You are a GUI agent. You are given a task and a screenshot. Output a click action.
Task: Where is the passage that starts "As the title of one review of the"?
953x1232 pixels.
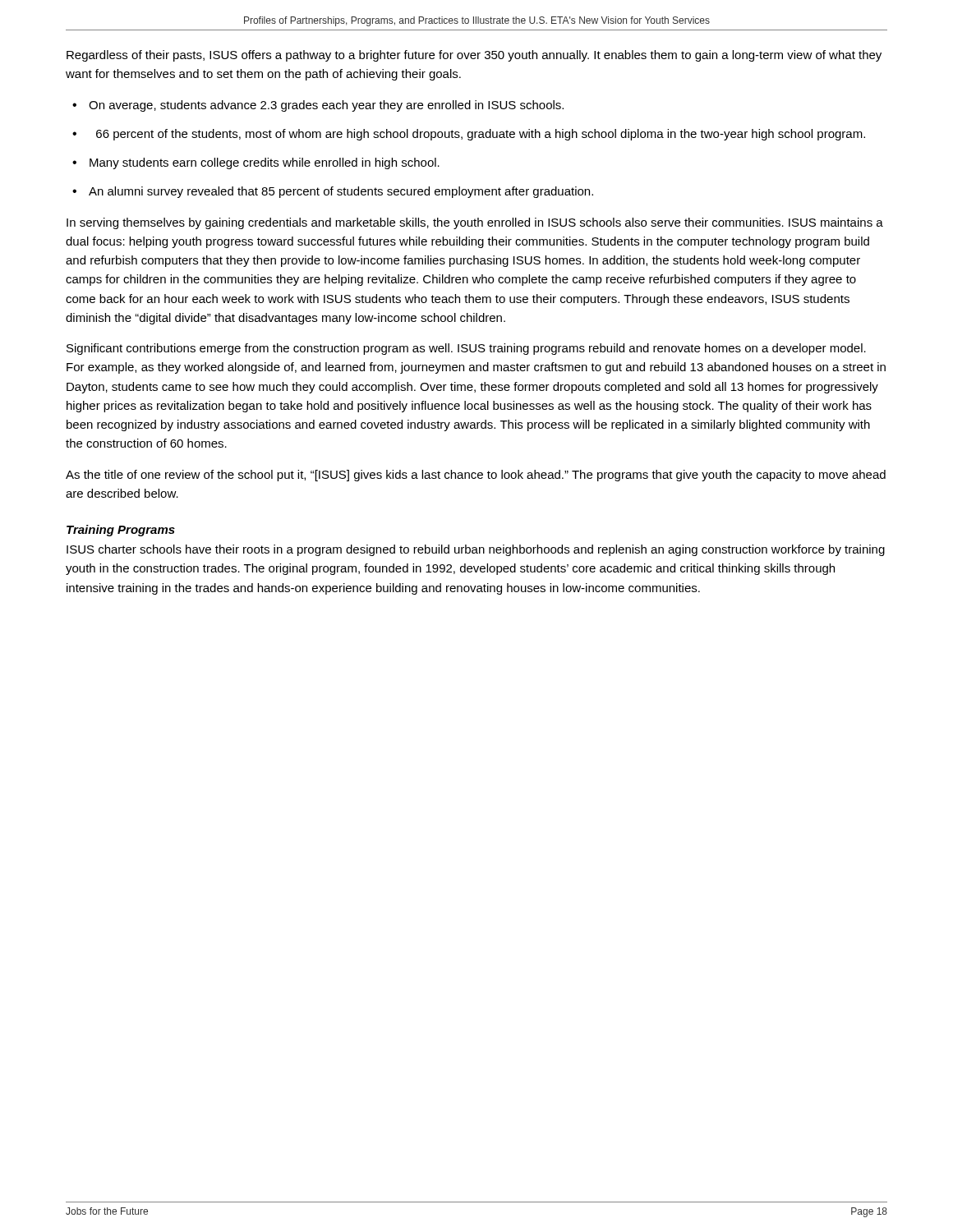tap(476, 483)
